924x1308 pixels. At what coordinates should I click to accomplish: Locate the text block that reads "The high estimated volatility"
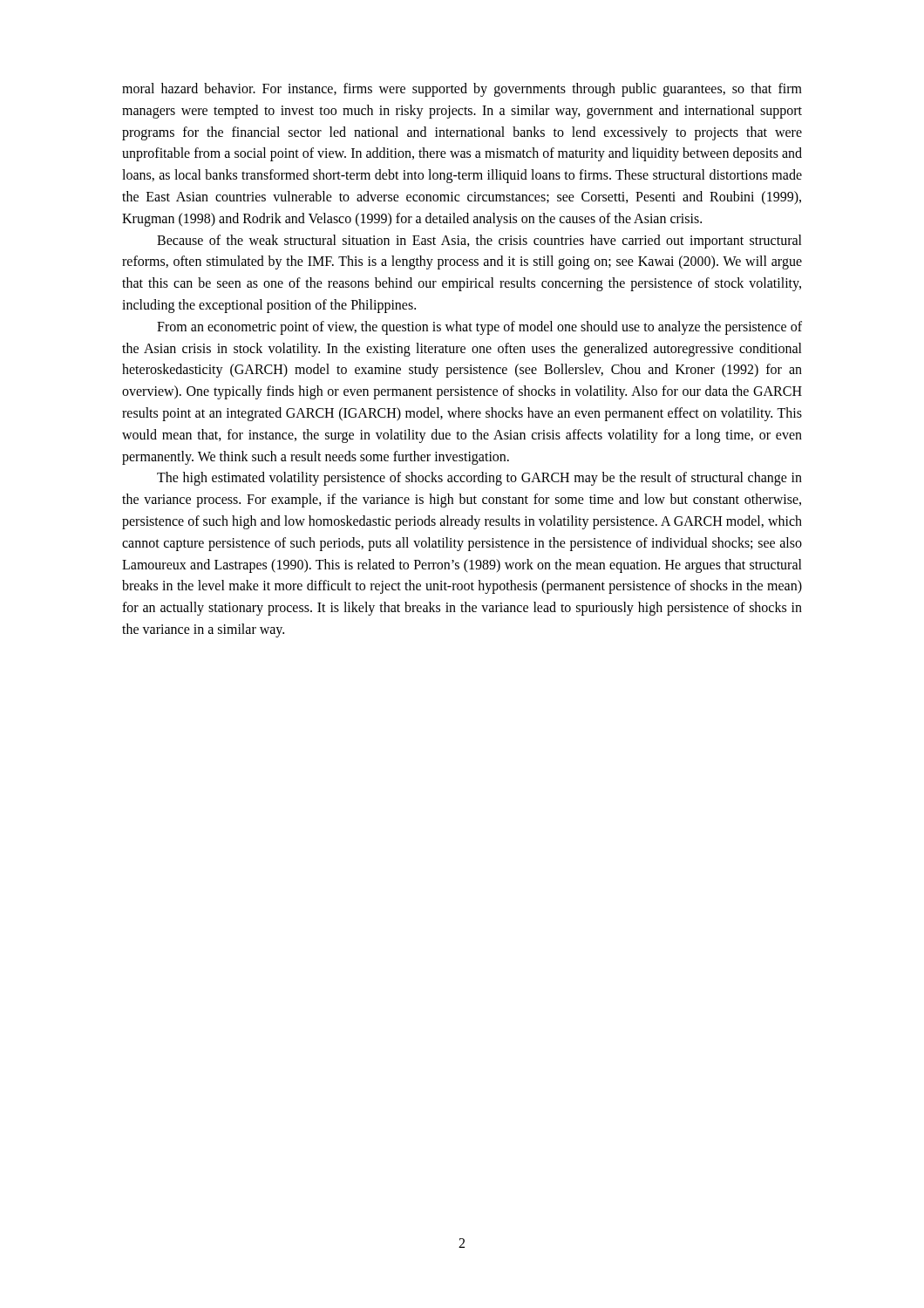coord(462,554)
